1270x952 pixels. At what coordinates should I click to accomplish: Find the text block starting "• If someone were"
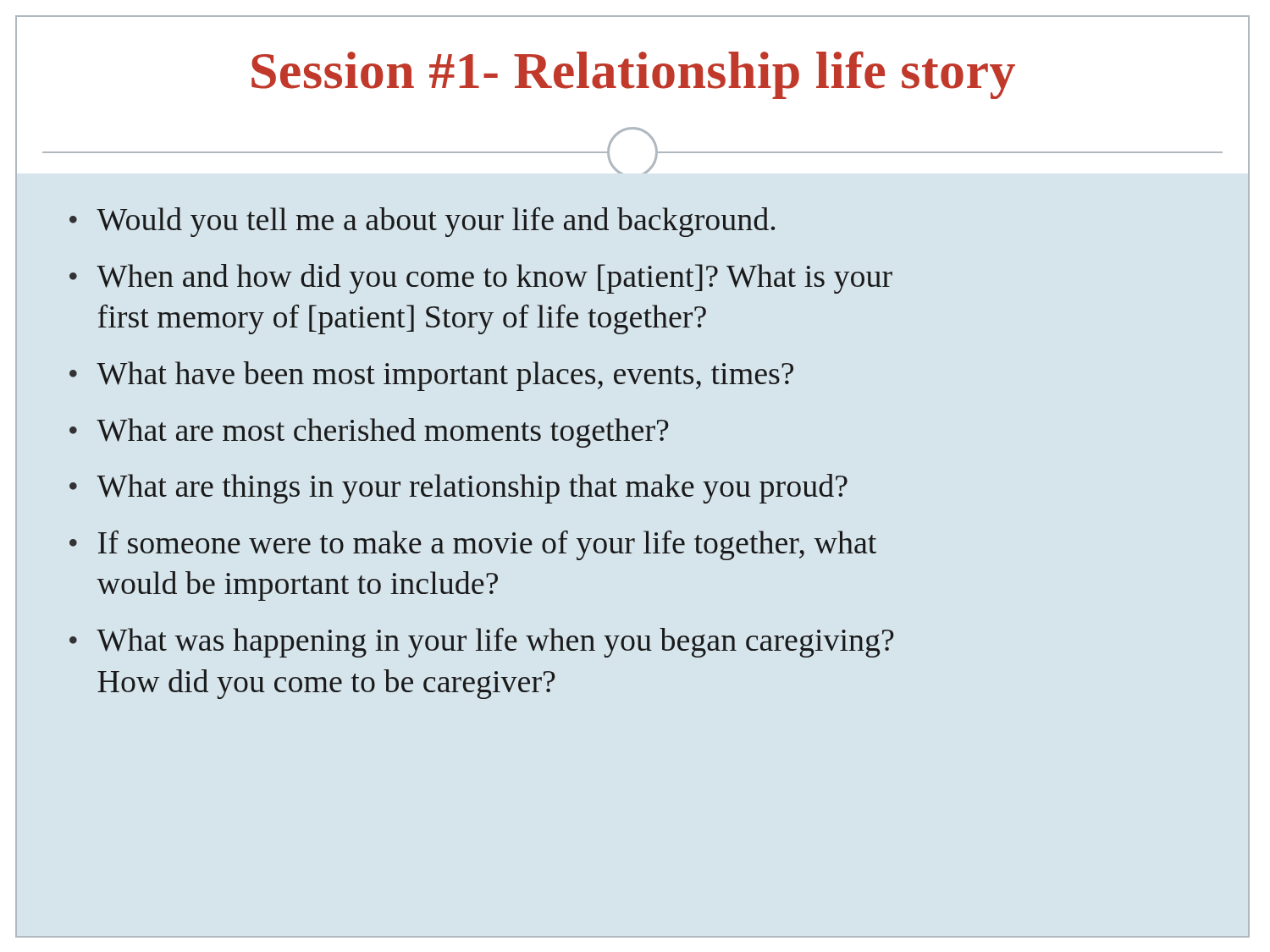[x=472, y=563]
